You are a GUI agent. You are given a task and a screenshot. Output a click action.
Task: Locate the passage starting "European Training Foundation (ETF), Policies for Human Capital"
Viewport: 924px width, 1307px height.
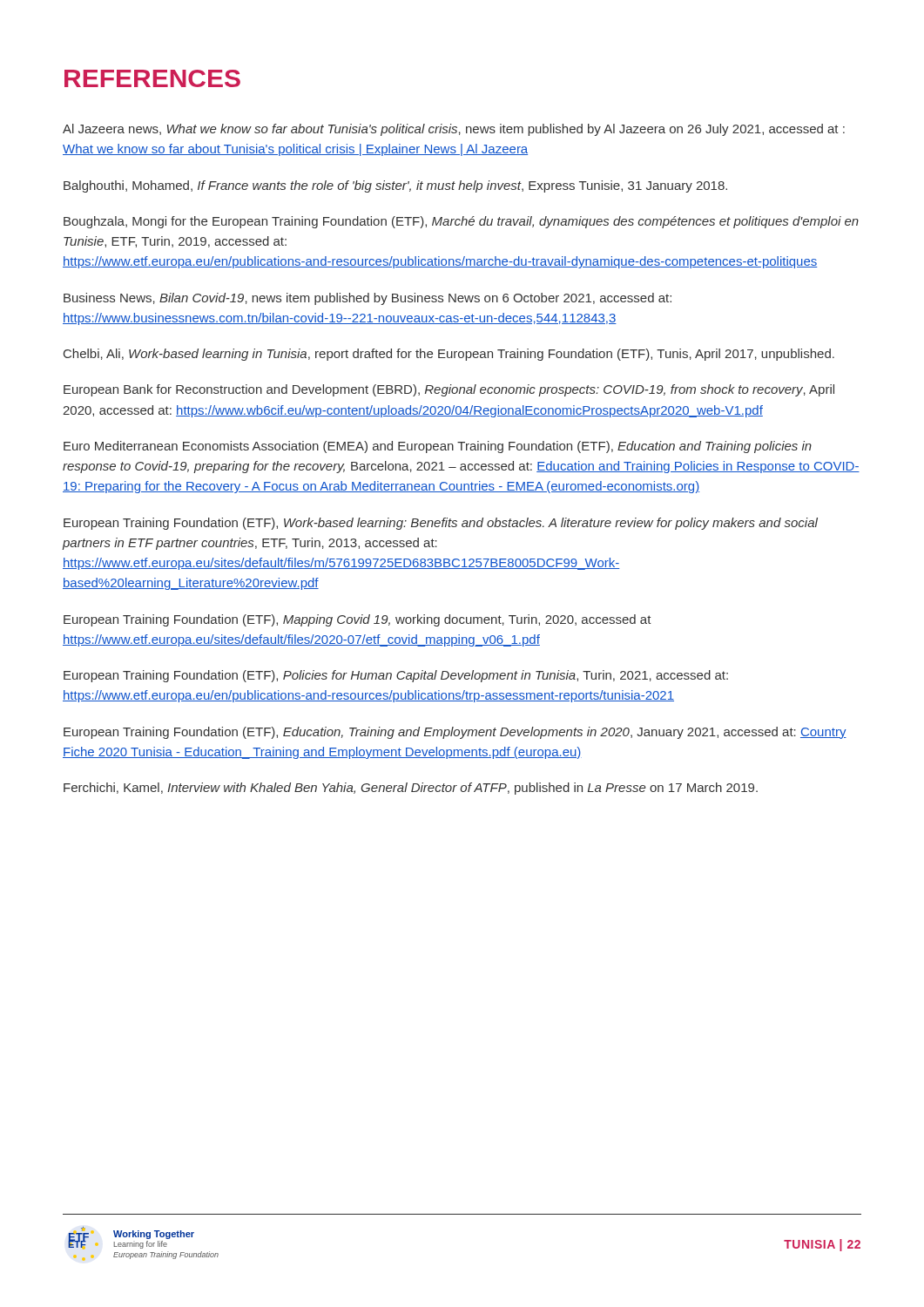point(396,685)
